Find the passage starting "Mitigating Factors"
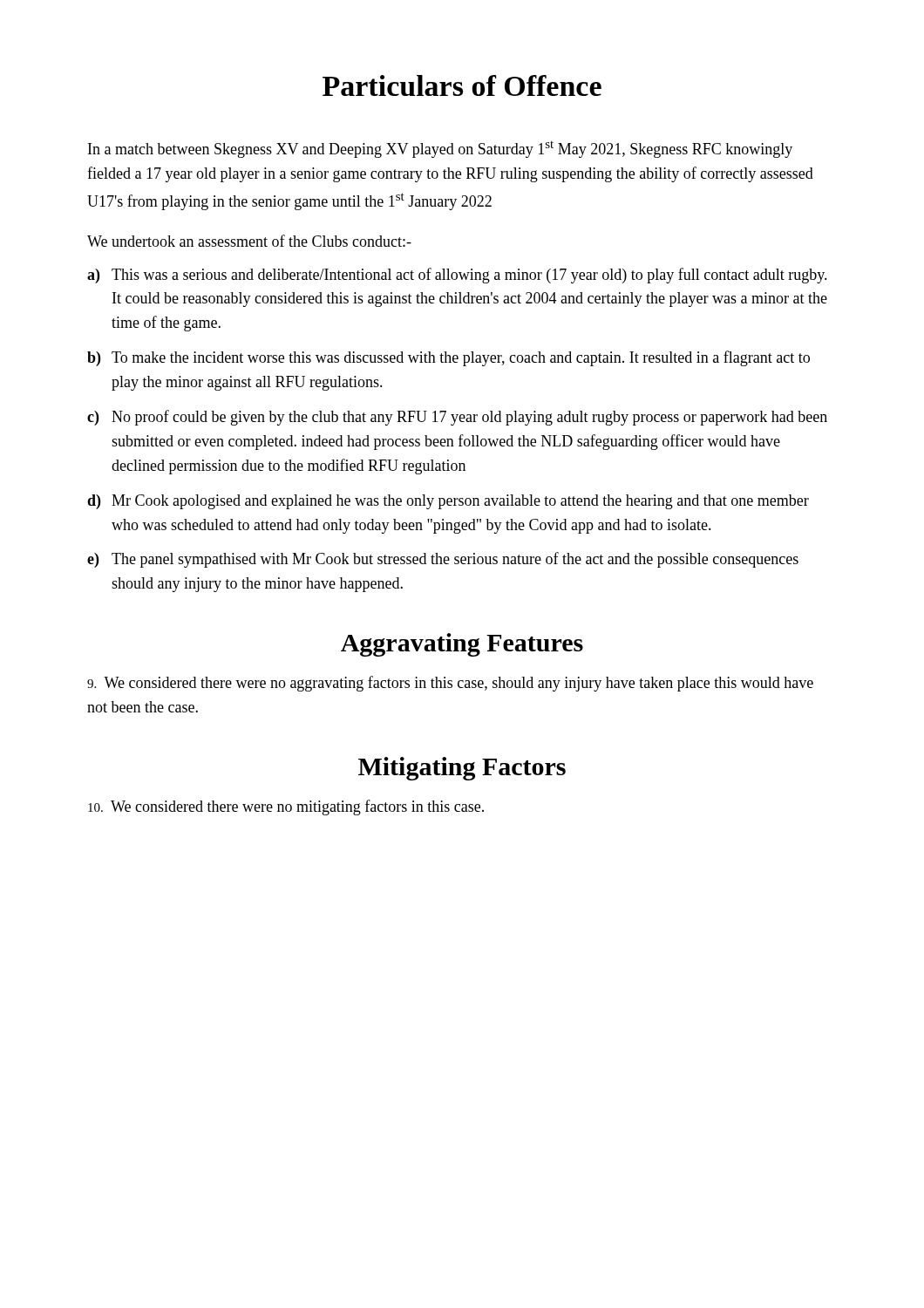This screenshot has width=924, height=1308. pyautogui.click(x=462, y=767)
